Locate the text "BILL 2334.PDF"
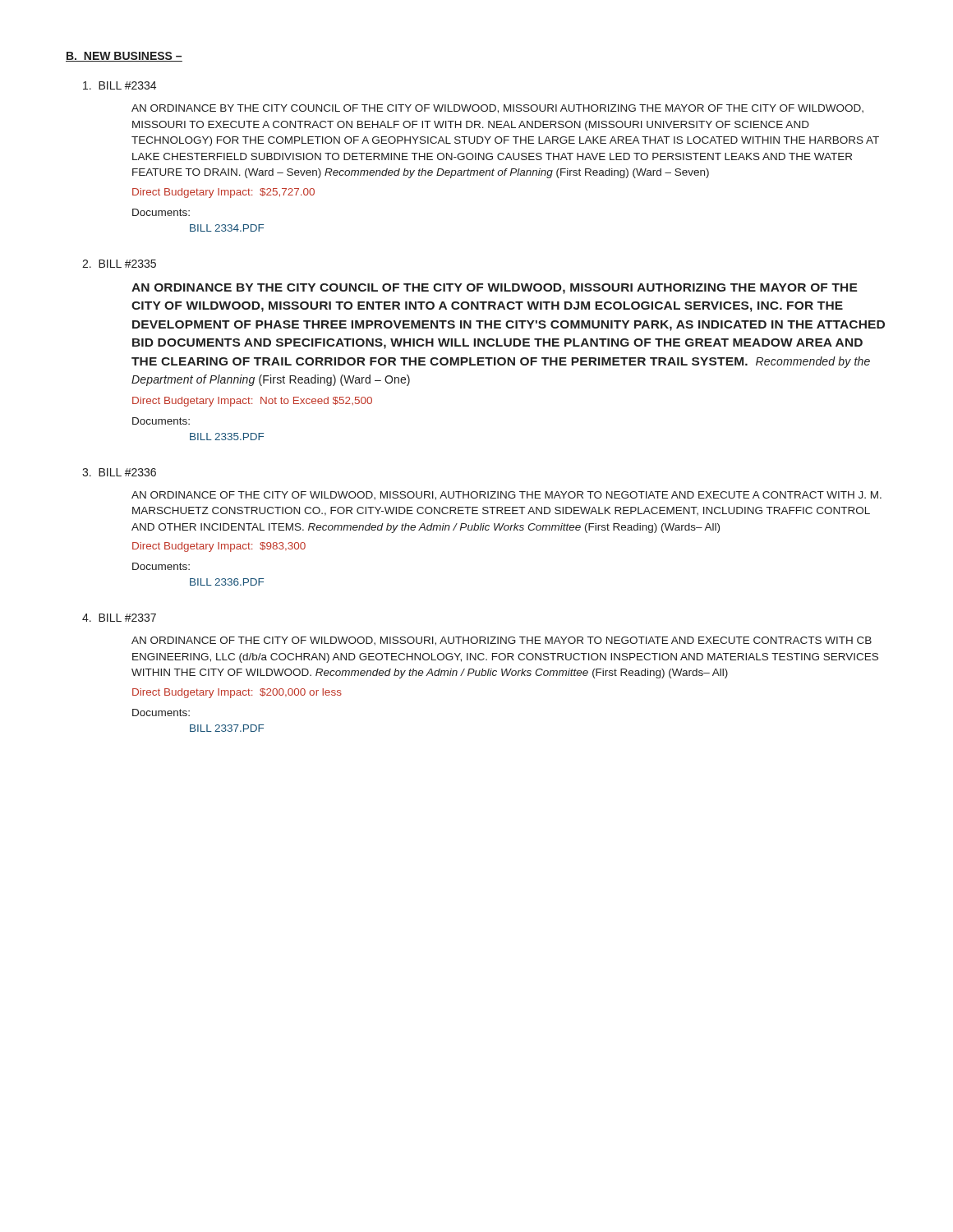The image size is (953, 1232). 227,228
